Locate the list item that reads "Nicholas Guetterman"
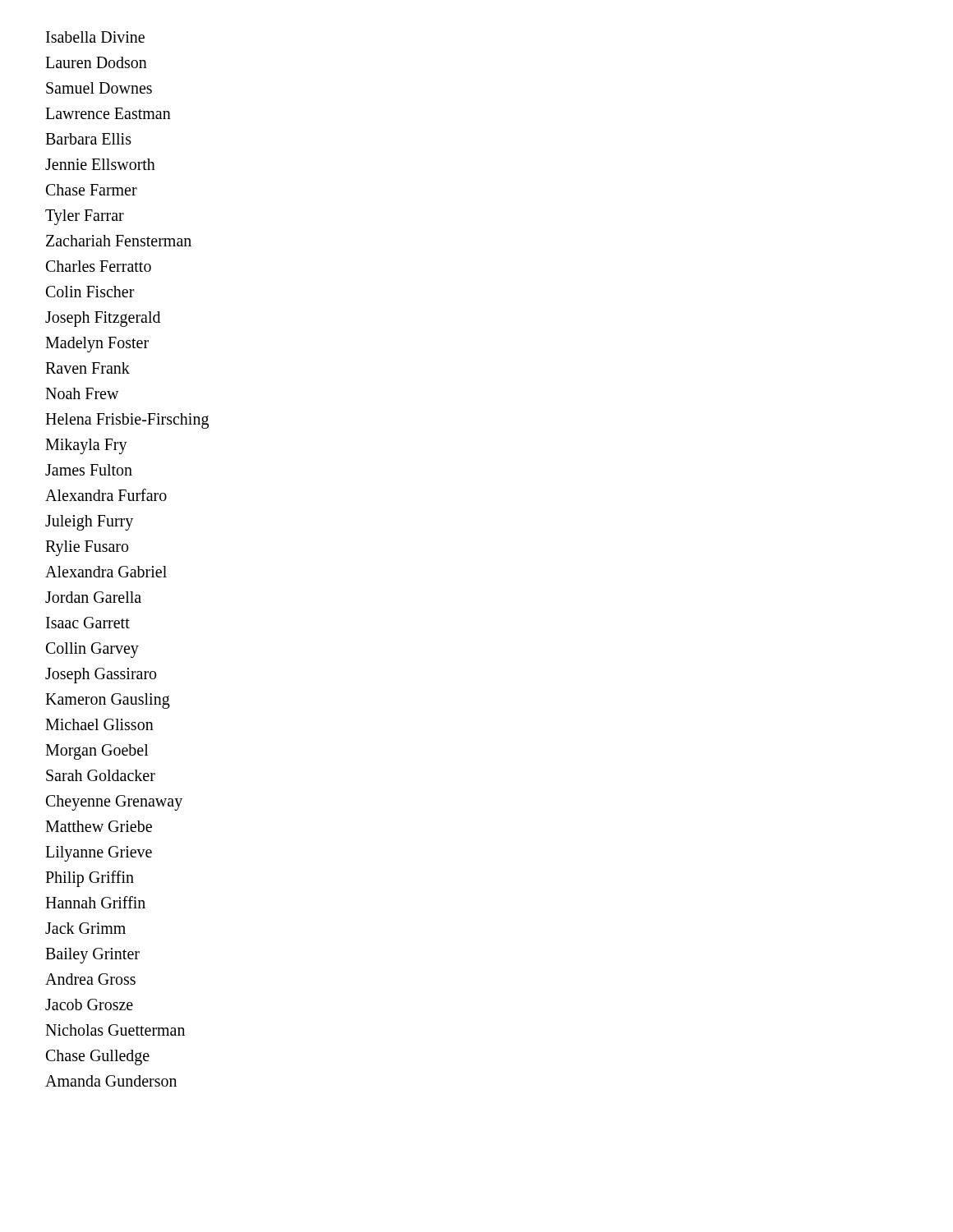This screenshot has height=1232, width=953. coord(127,1030)
